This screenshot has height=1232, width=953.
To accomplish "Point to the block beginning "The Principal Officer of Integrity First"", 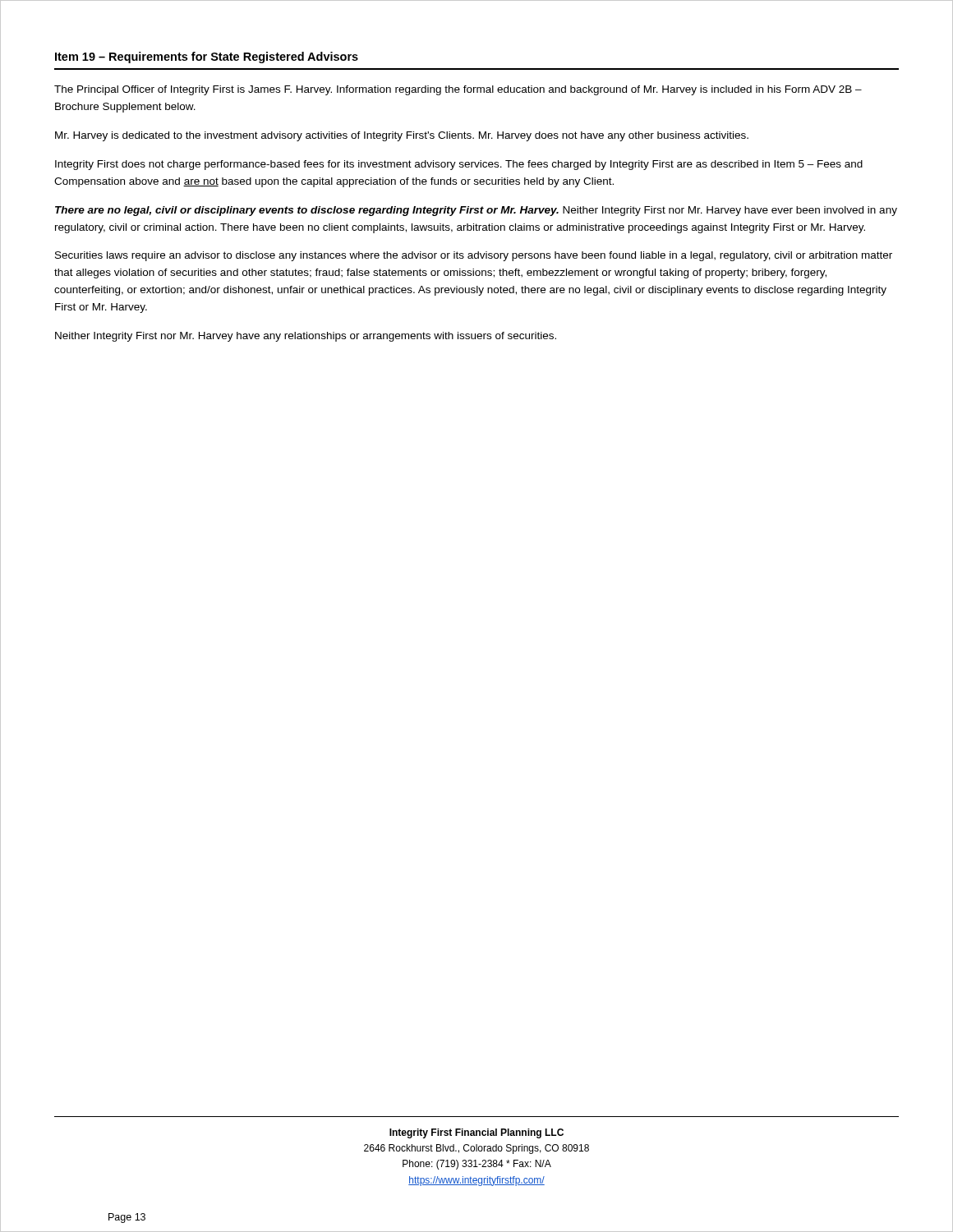I will coord(458,98).
